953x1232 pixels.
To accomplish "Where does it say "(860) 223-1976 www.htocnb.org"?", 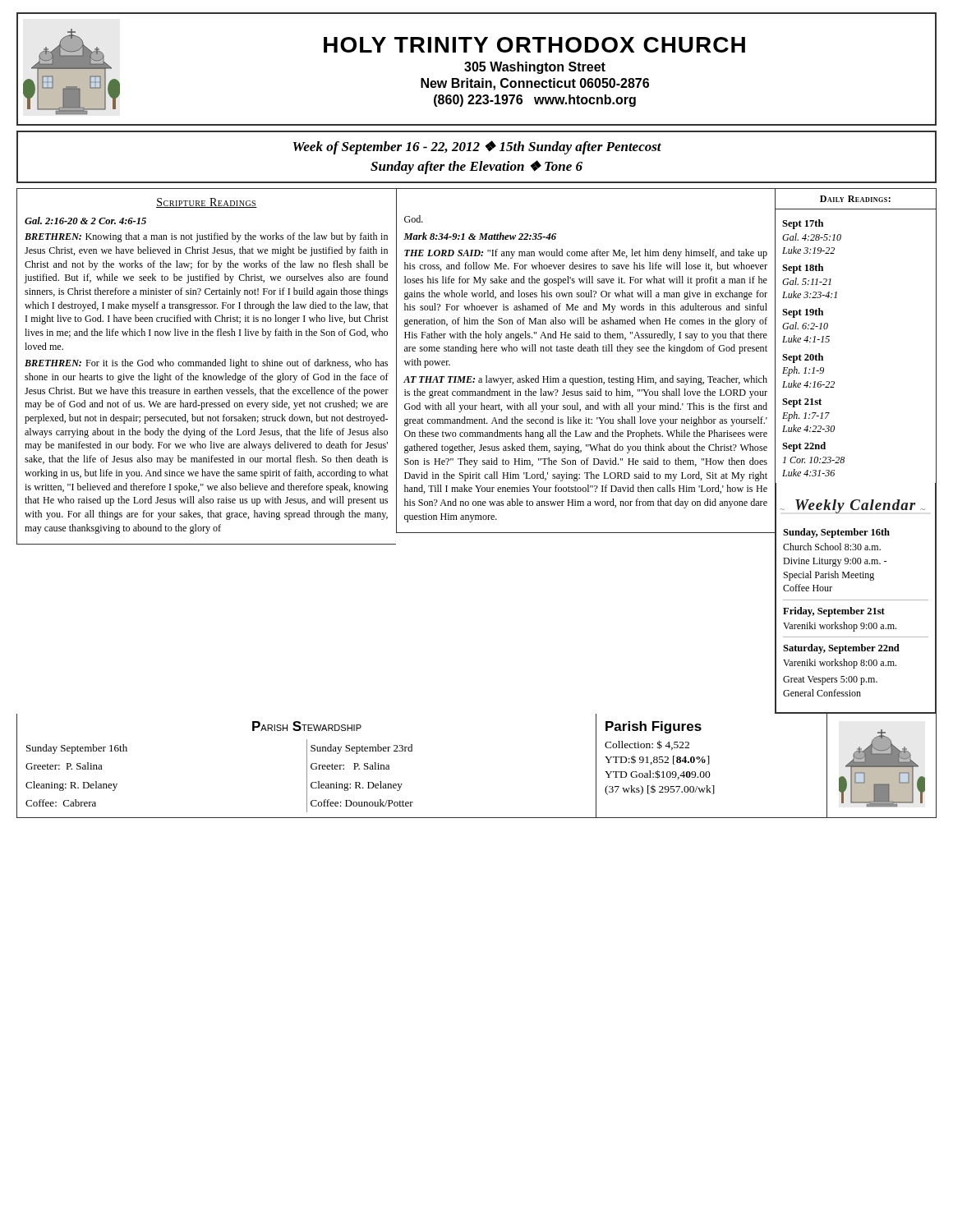I will click(x=535, y=100).
